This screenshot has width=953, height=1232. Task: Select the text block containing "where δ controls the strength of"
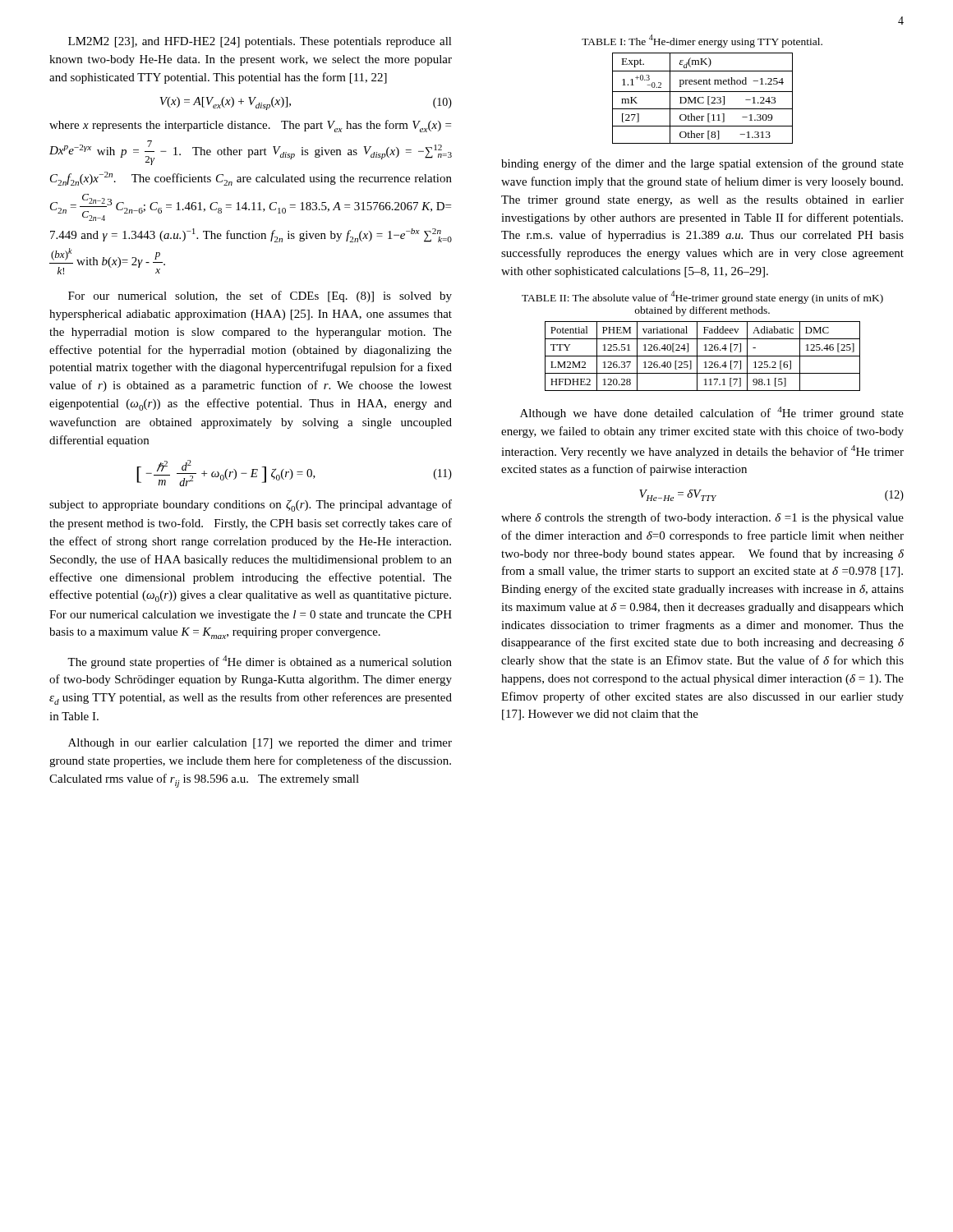click(x=702, y=616)
